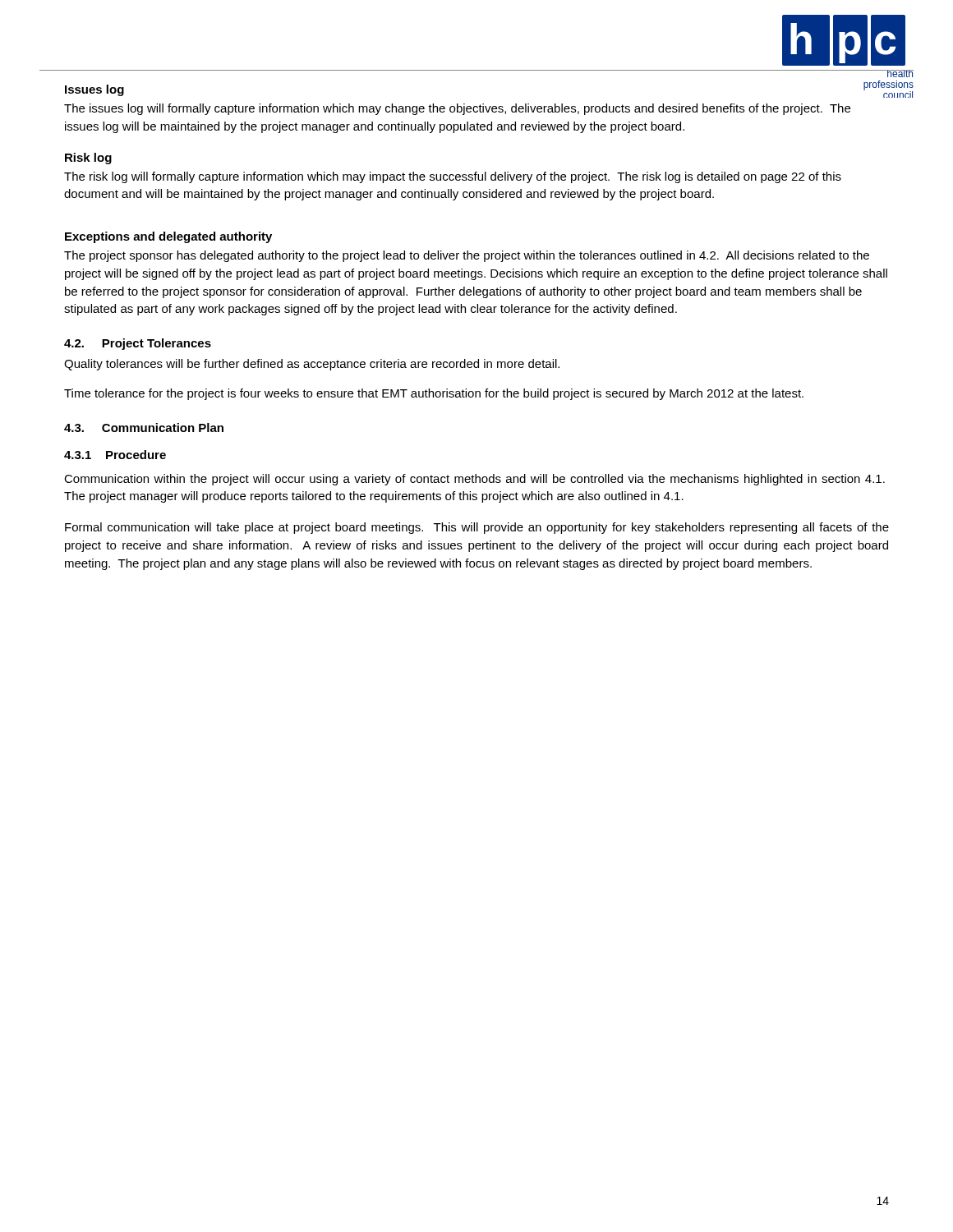Locate the text starting "Risk log"
The width and height of the screenshot is (953, 1232).
[x=88, y=157]
